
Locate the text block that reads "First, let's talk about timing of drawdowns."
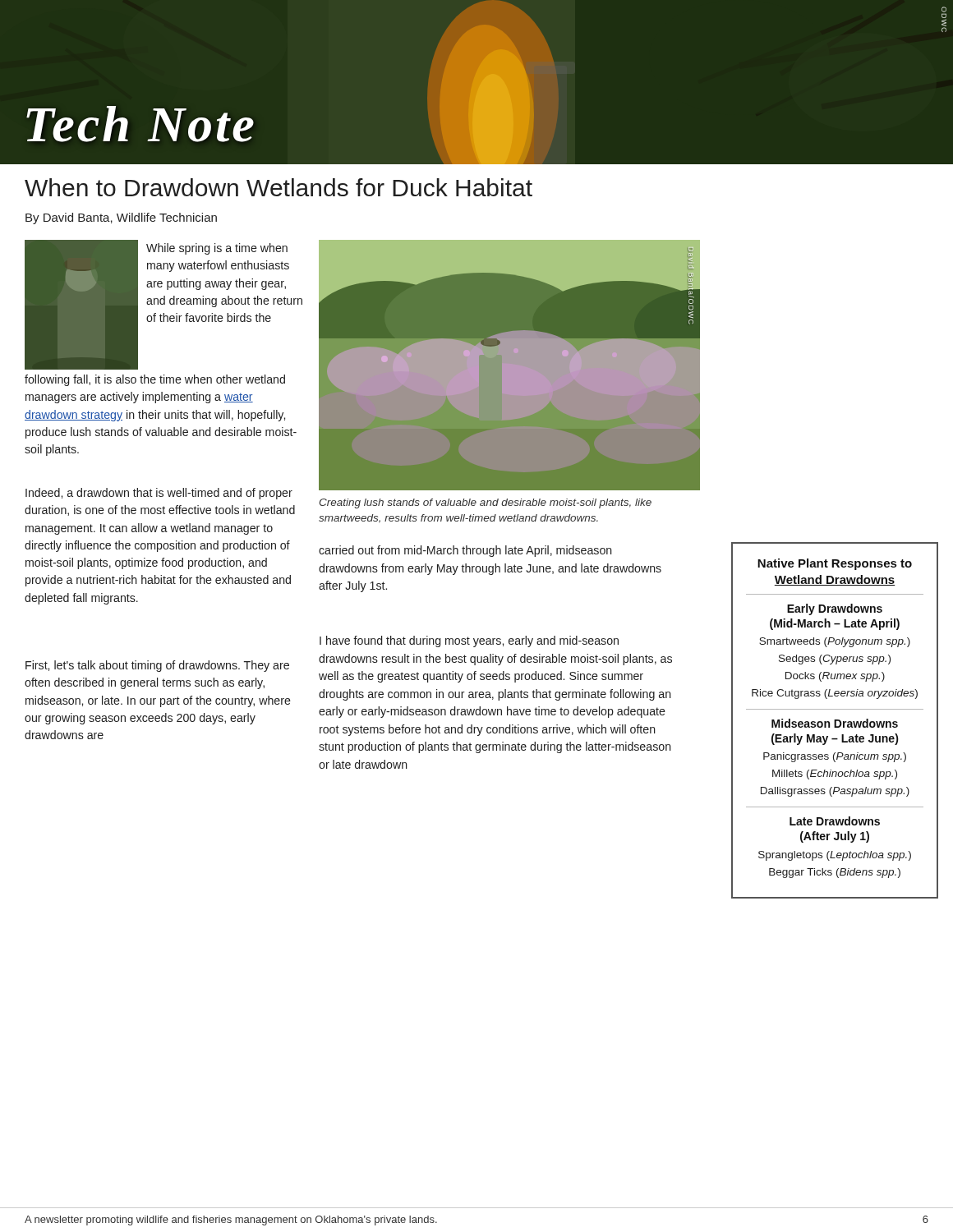pos(158,700)
